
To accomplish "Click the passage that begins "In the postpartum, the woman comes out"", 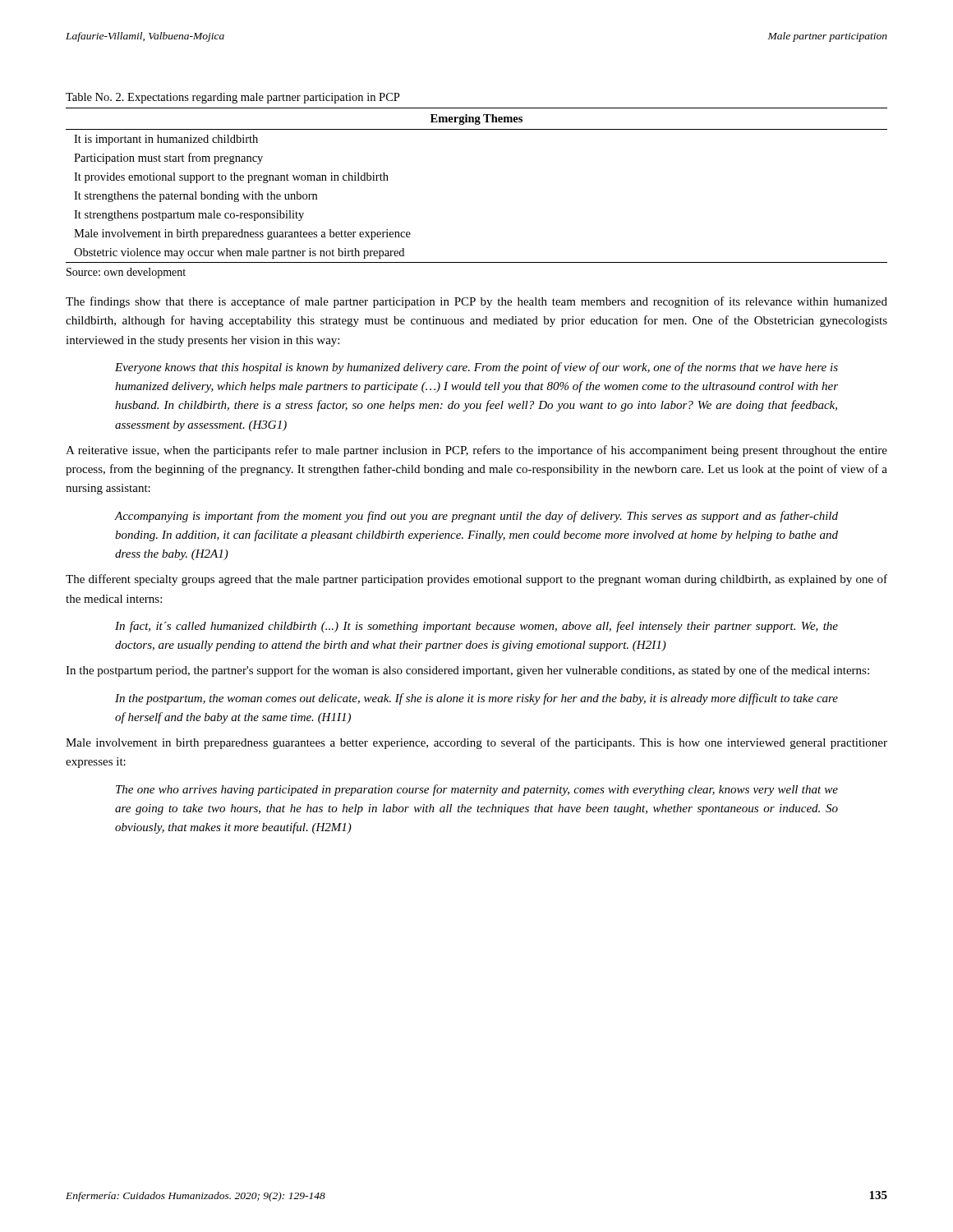I will (x=476, y=707).
